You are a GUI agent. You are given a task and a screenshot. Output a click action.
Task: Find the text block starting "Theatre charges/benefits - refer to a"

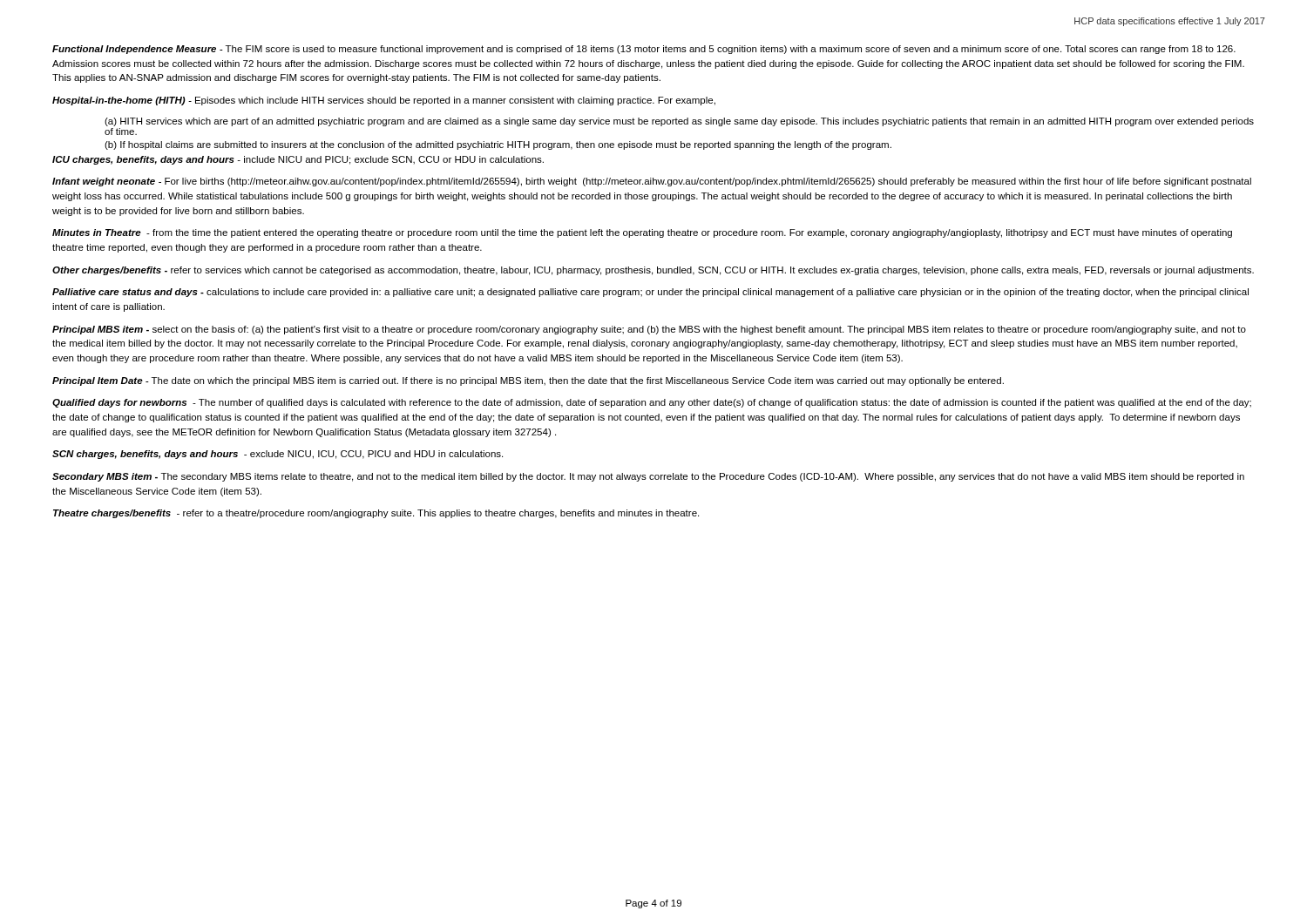coord(376,513)
